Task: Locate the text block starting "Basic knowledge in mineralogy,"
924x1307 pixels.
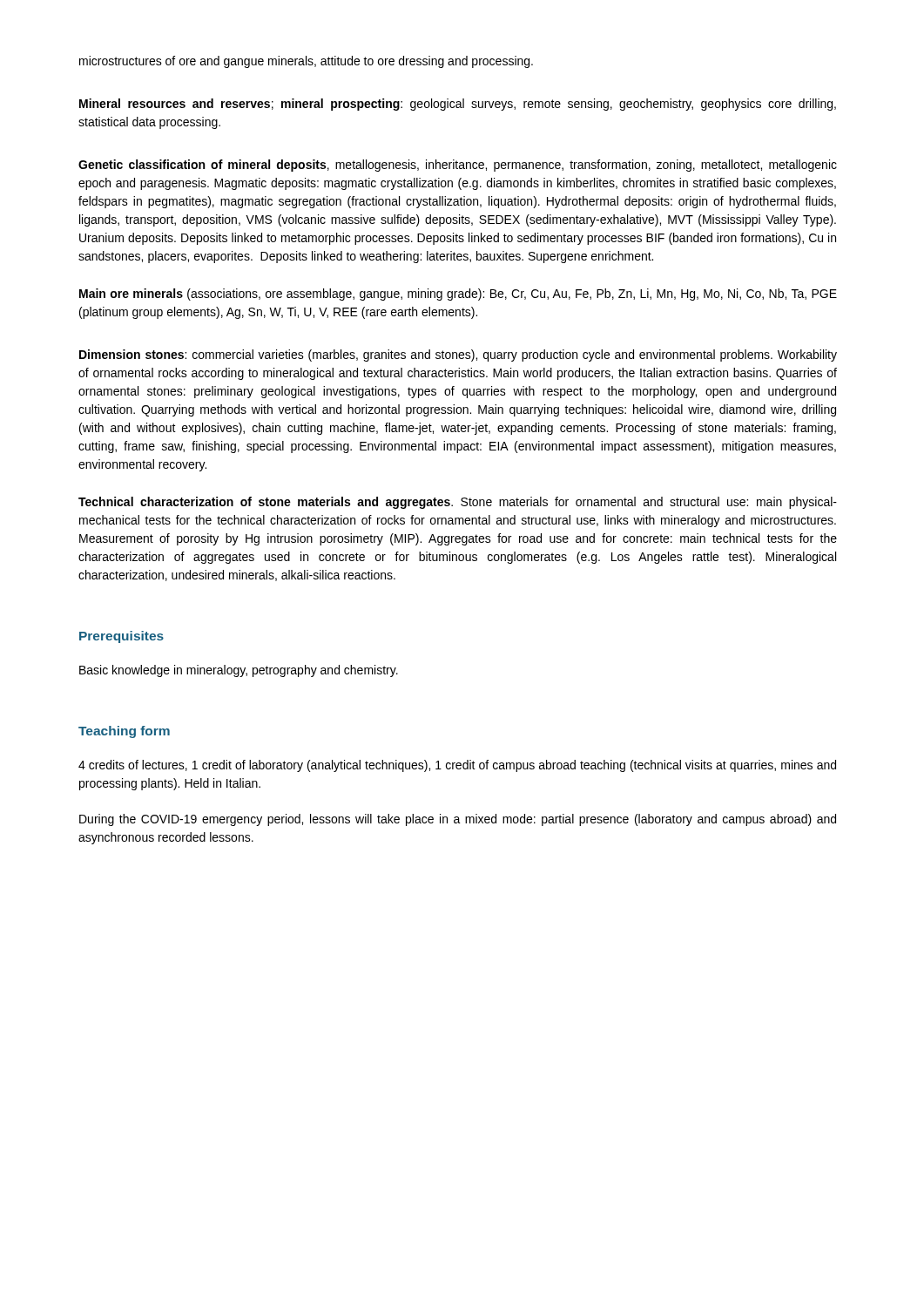Action: [238, 670]
